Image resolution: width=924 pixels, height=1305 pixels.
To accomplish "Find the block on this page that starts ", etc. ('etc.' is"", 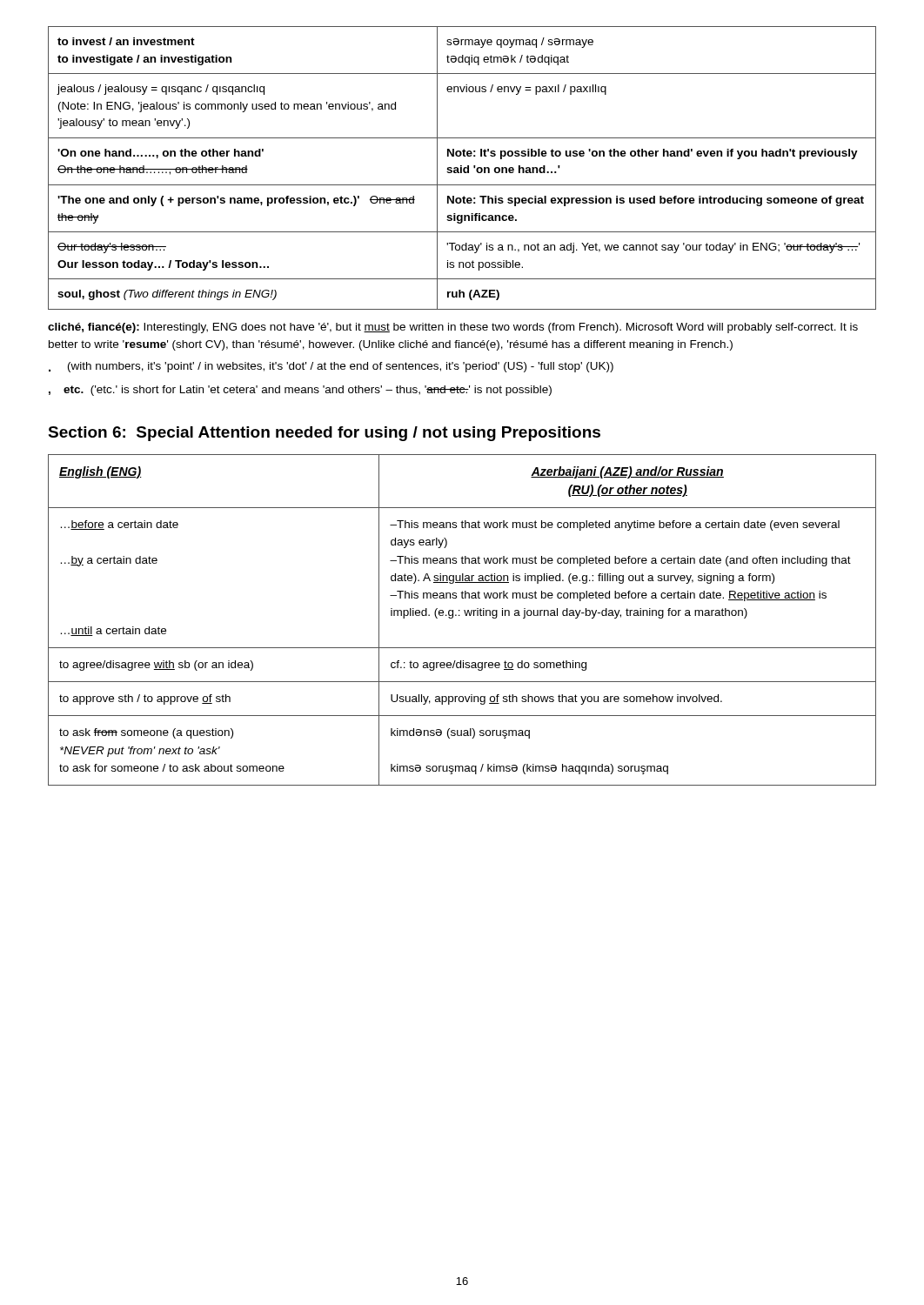I will pyautogui.click(x=300, y=390).
